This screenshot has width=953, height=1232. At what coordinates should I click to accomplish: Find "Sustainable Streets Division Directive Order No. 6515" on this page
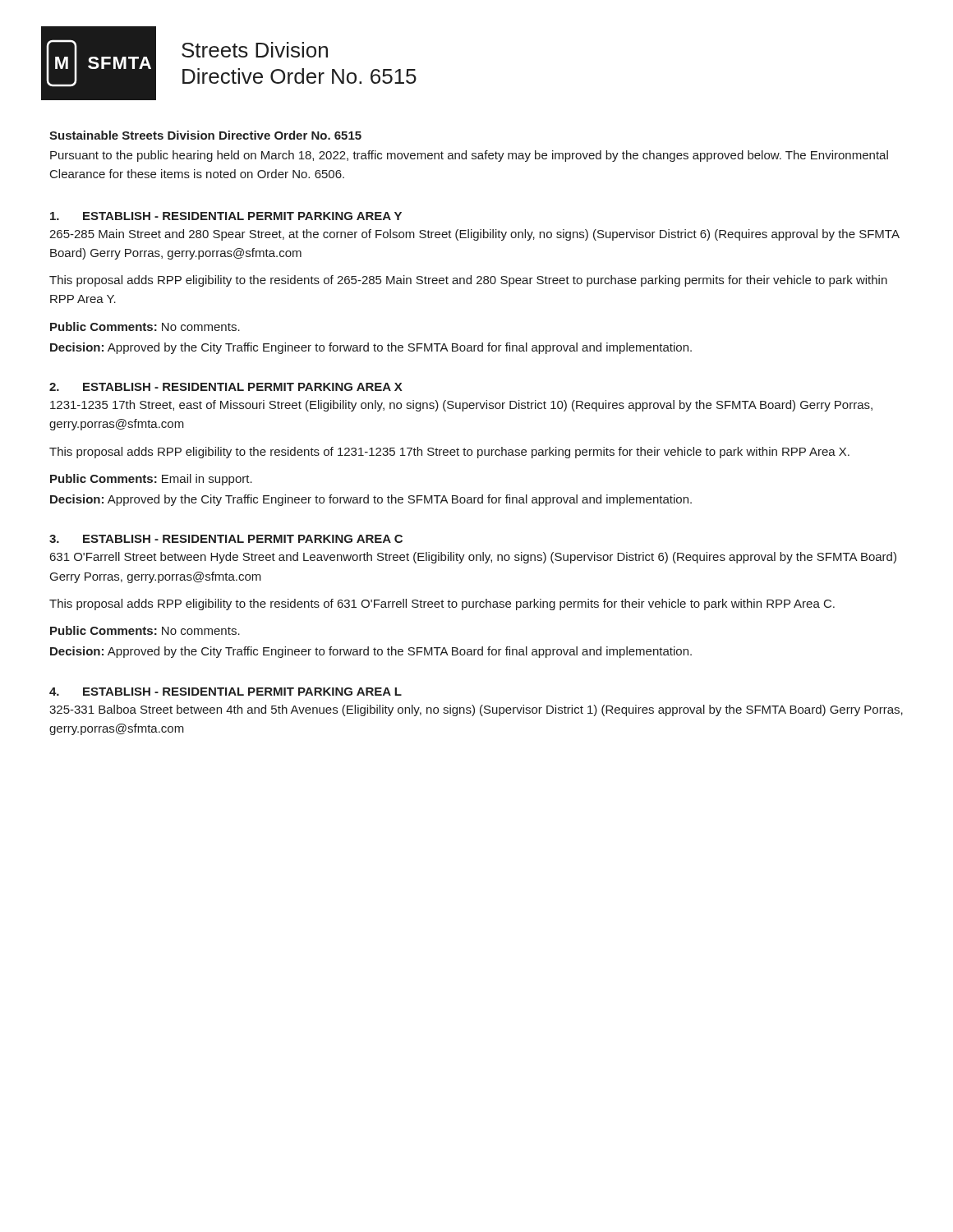205,135
